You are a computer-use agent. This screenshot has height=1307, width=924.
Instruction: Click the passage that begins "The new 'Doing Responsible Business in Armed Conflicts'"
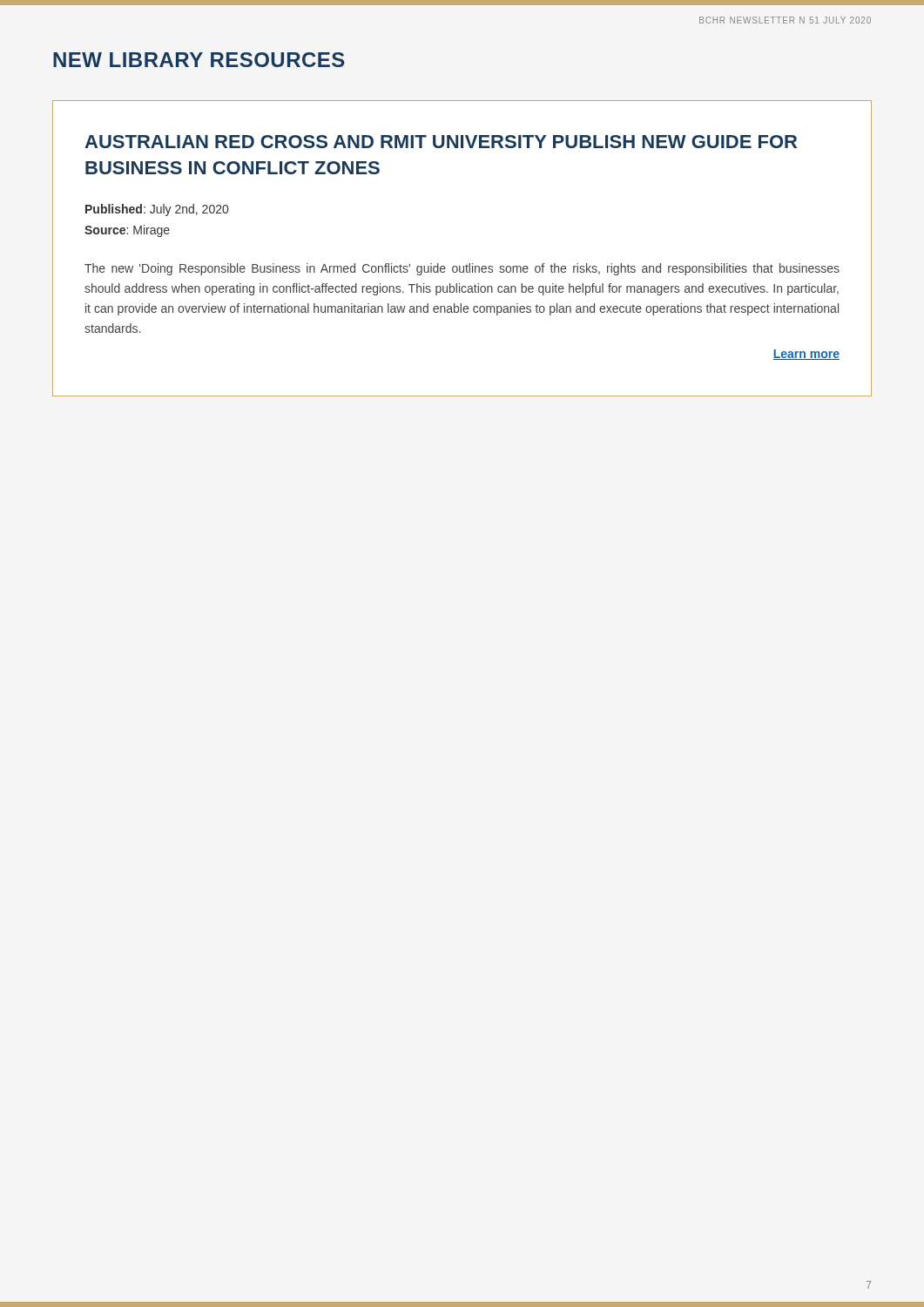[x=462, y=313]
